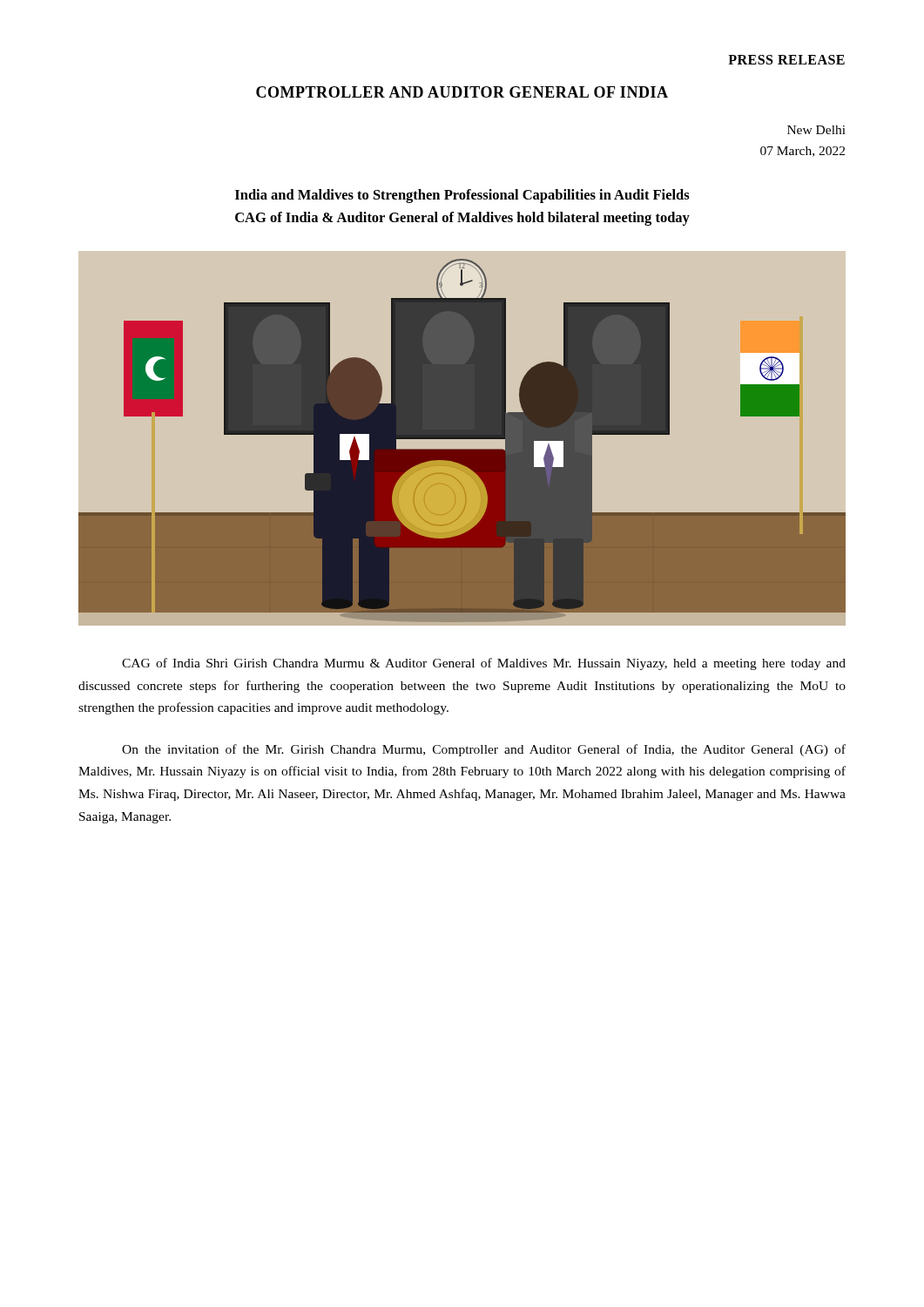Select the element starting "CAG of India Shri Girish Chandra Murmu"
This screenshot has width=924, height=1307.
coord(462,739)
